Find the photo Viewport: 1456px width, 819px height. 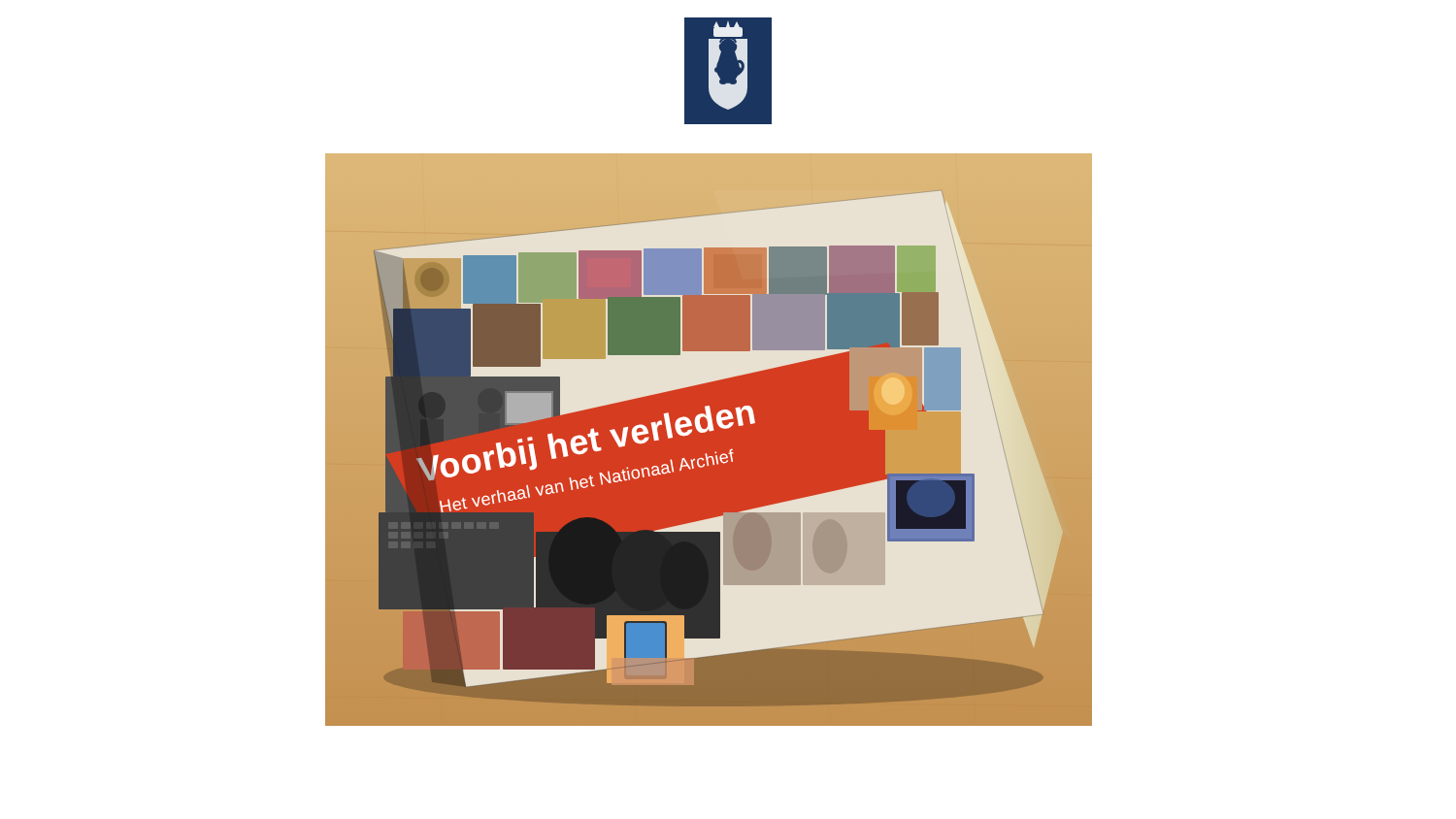pyautogui.click(x=709, y=440)
